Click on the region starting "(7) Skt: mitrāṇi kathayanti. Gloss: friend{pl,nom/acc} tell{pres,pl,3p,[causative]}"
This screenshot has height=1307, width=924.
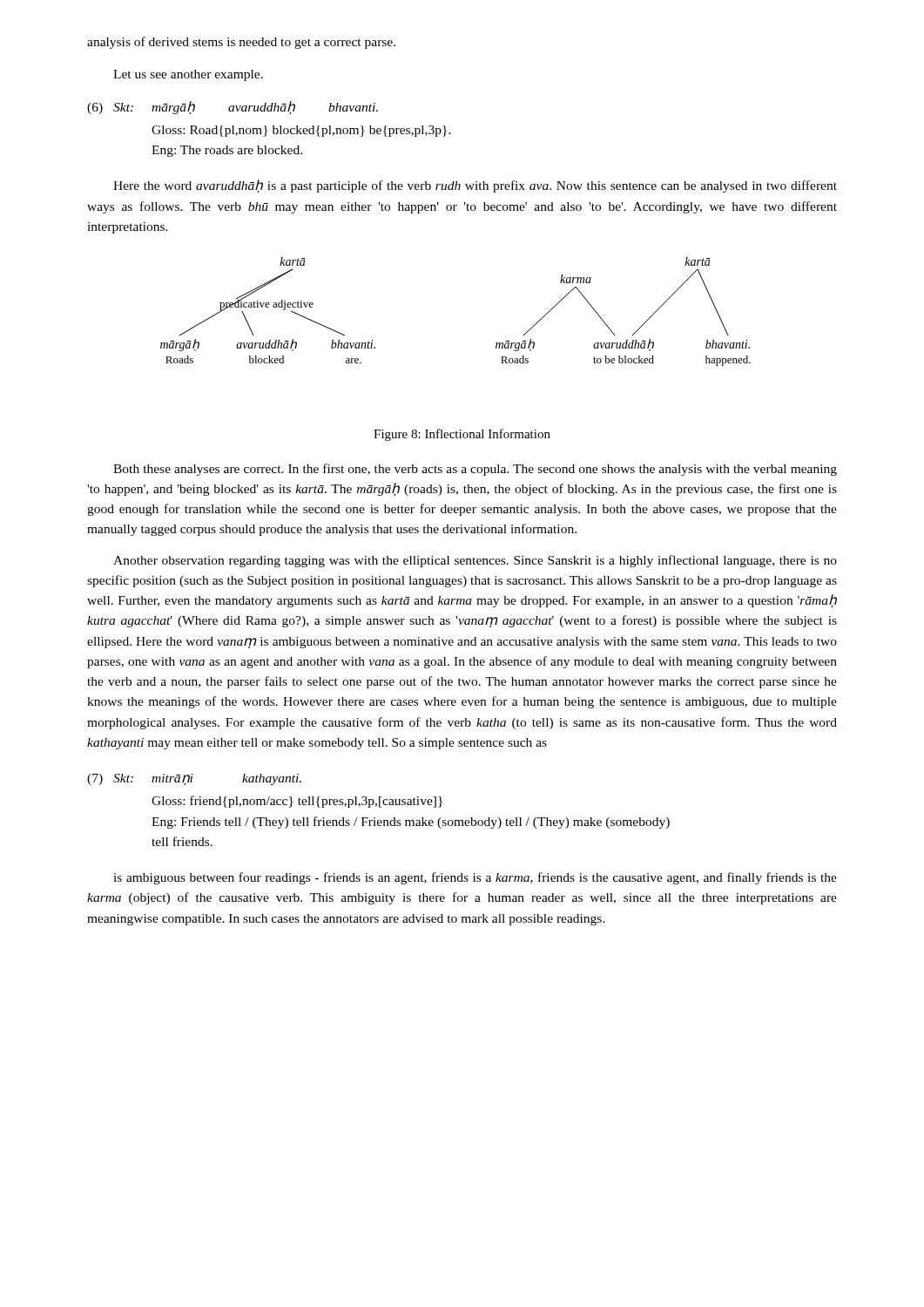point(462,809)
